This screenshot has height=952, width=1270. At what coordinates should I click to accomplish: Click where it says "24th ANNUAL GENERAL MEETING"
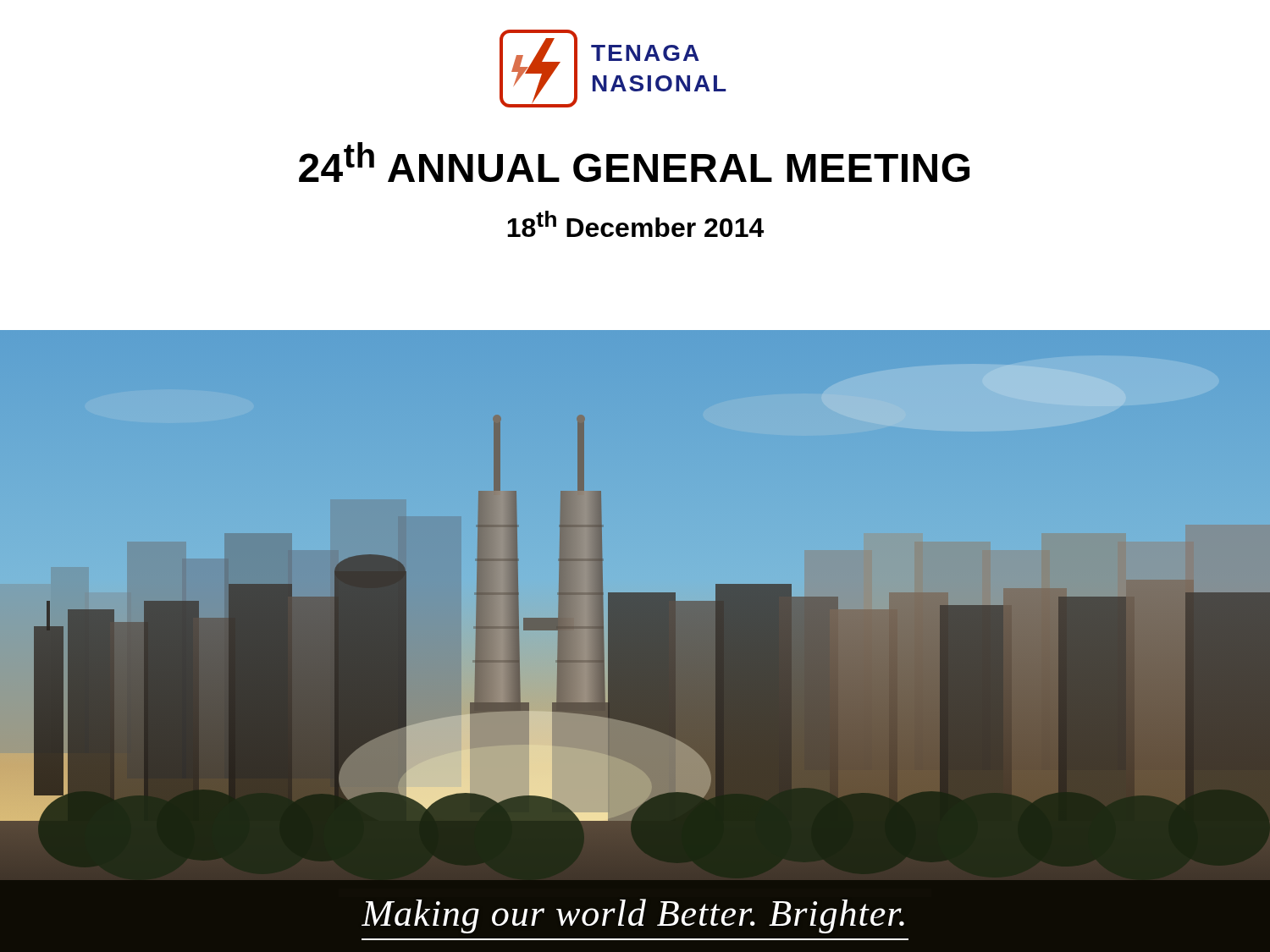(635, 164)
